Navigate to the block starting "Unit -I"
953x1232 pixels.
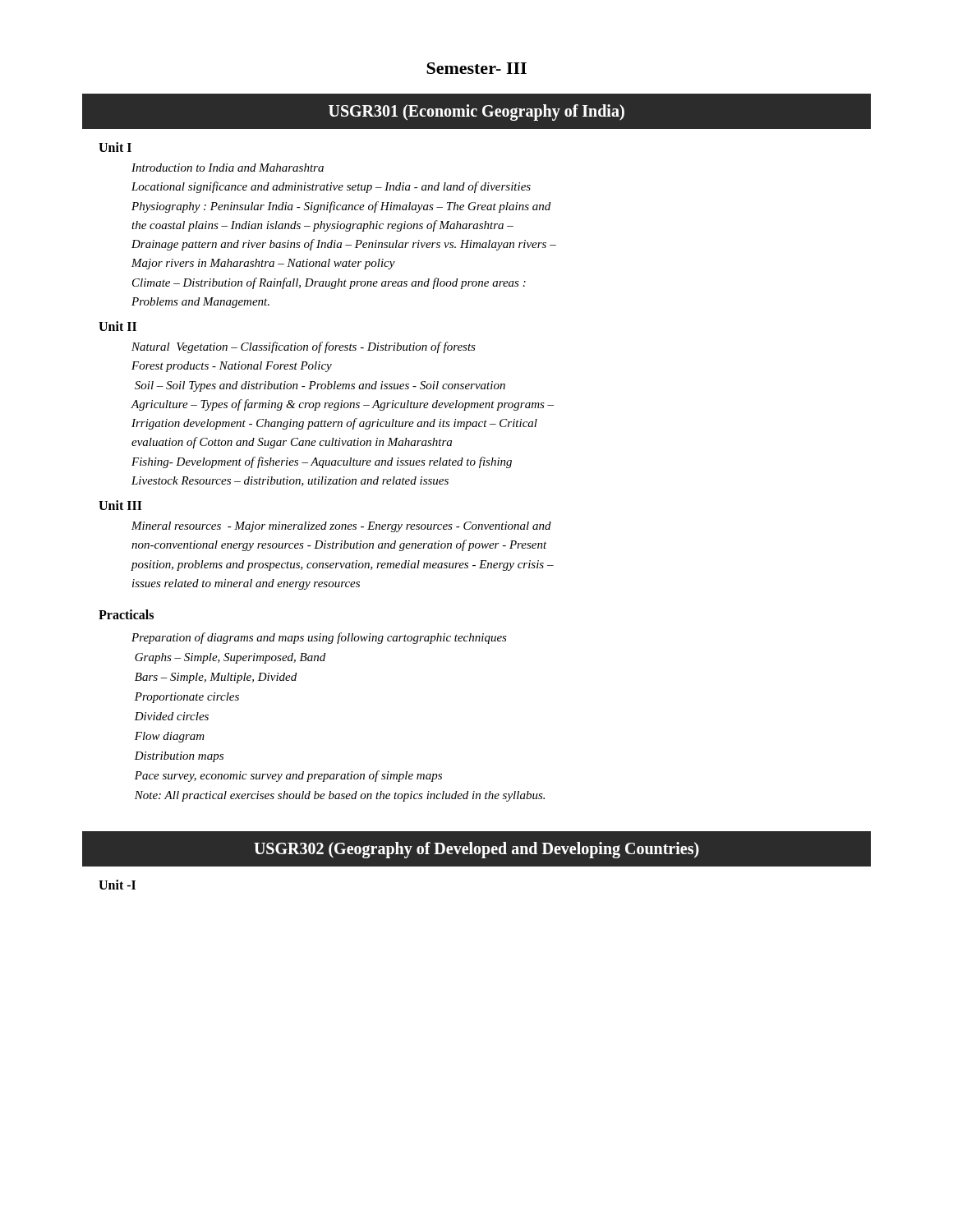click(117, 885)
